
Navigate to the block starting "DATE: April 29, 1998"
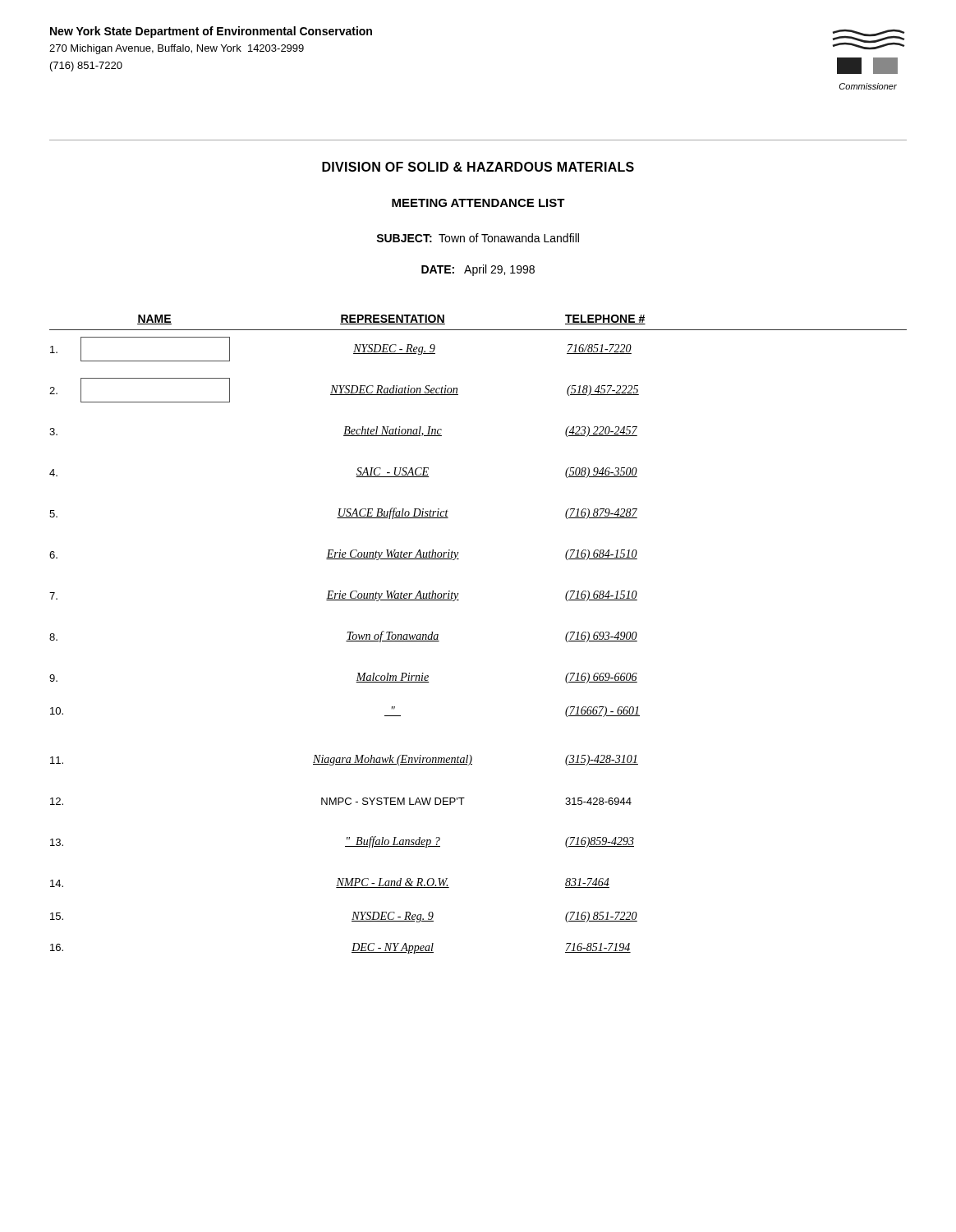(x=478, y=269)
